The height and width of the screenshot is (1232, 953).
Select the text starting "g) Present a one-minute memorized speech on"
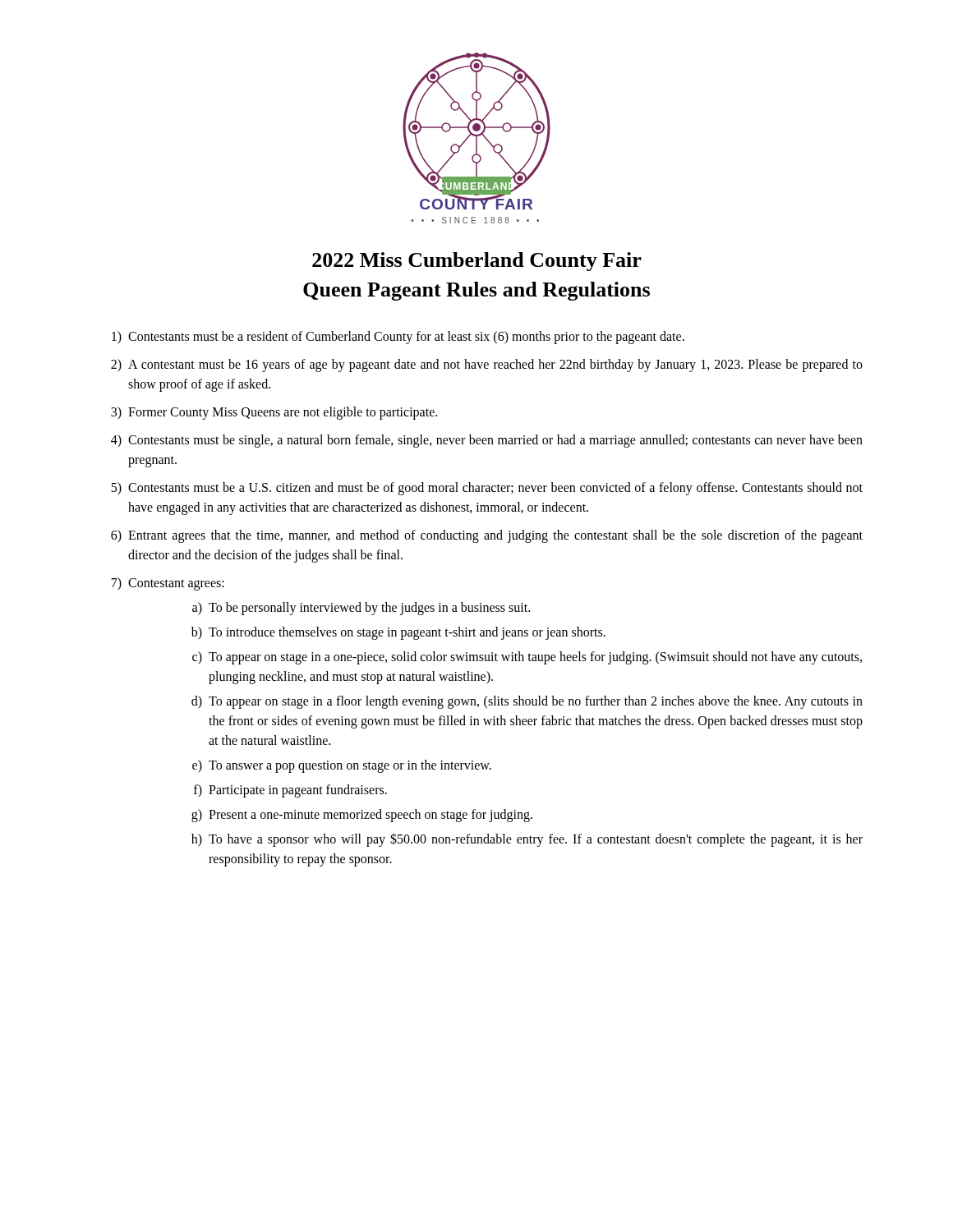click(x=520, y=815)
